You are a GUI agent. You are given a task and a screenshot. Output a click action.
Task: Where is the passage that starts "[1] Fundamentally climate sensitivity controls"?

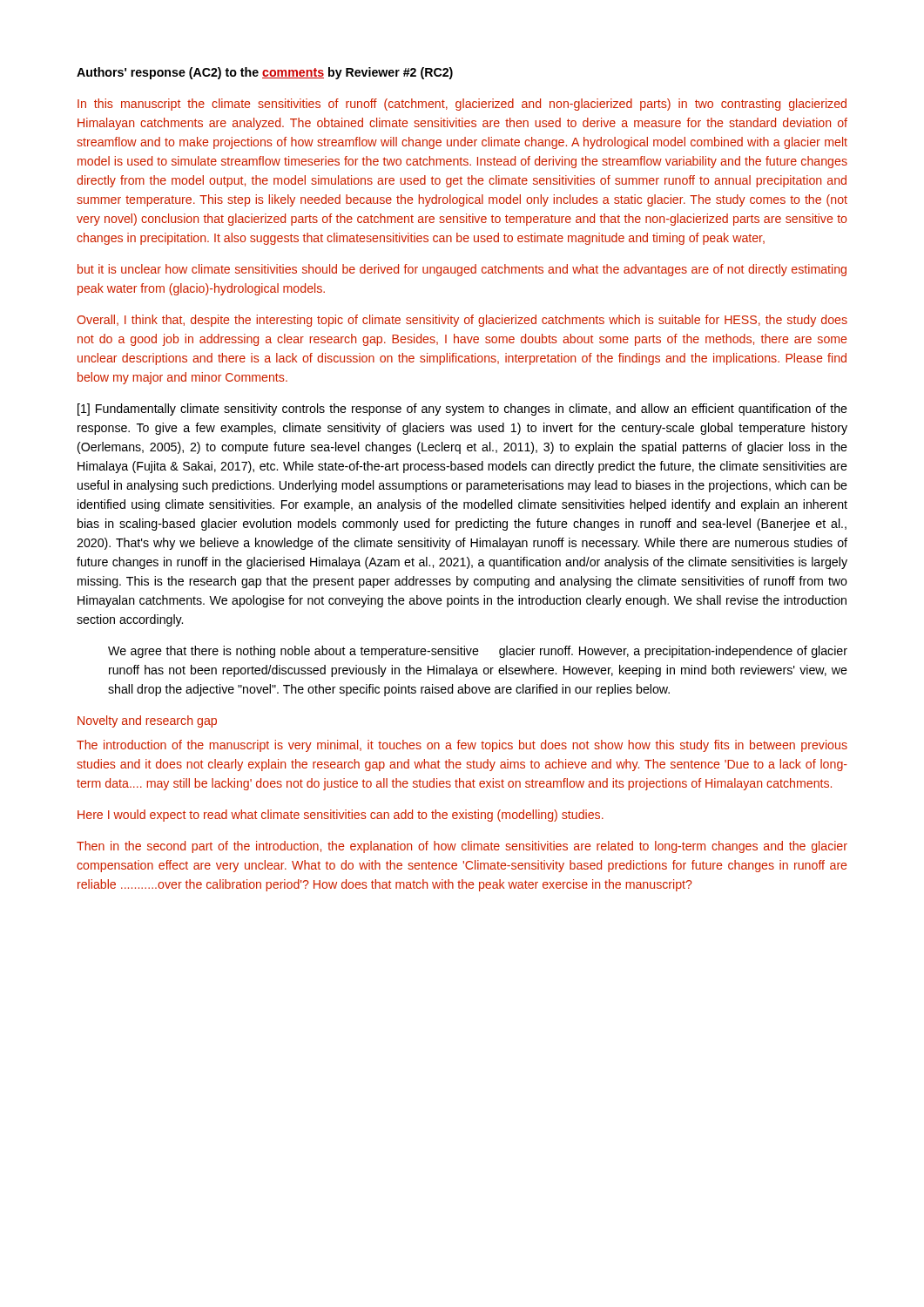pyautogui.click(x=462, y=514)
